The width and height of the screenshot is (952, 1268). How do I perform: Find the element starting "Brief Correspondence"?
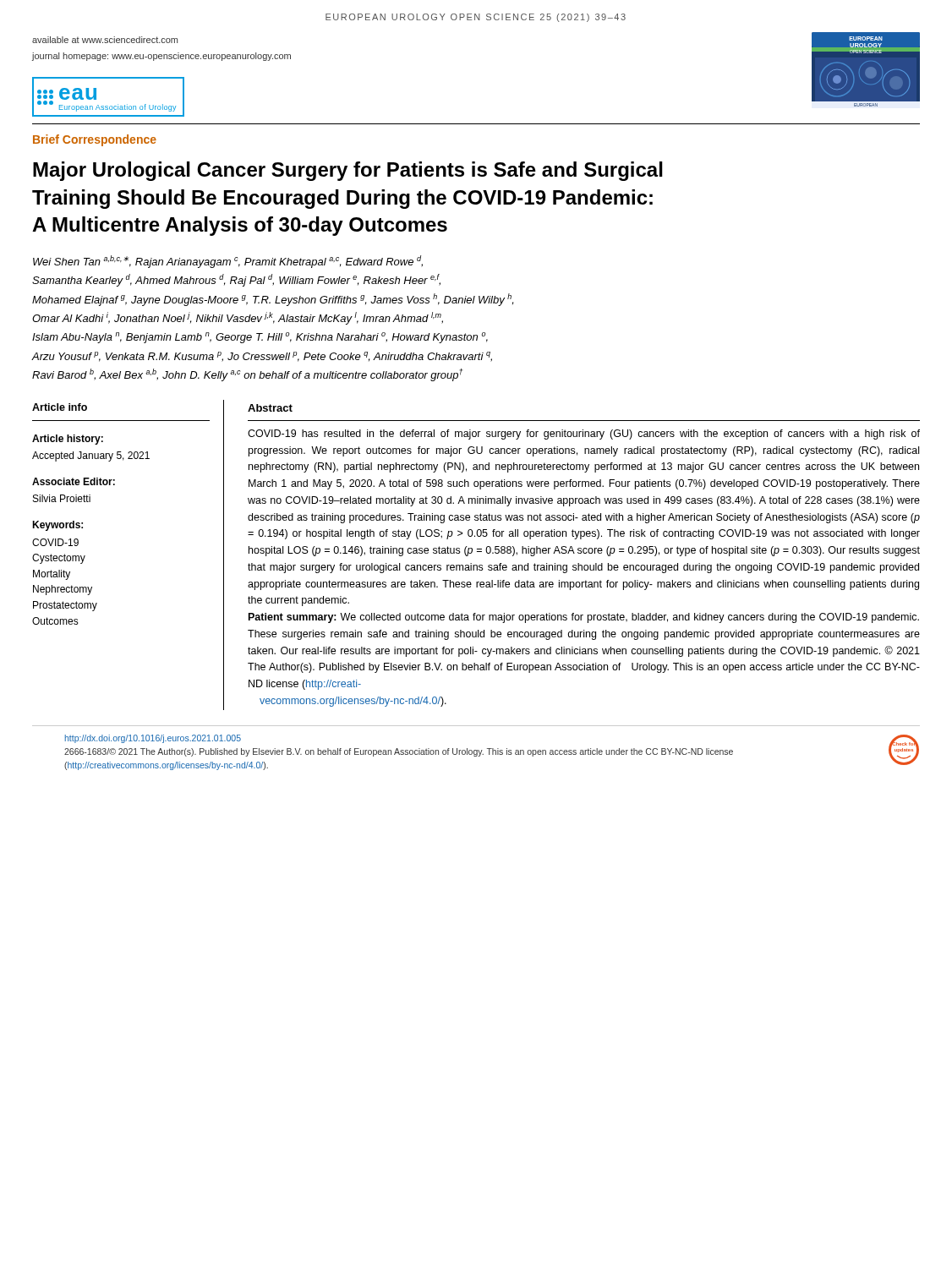coord(94,140)
